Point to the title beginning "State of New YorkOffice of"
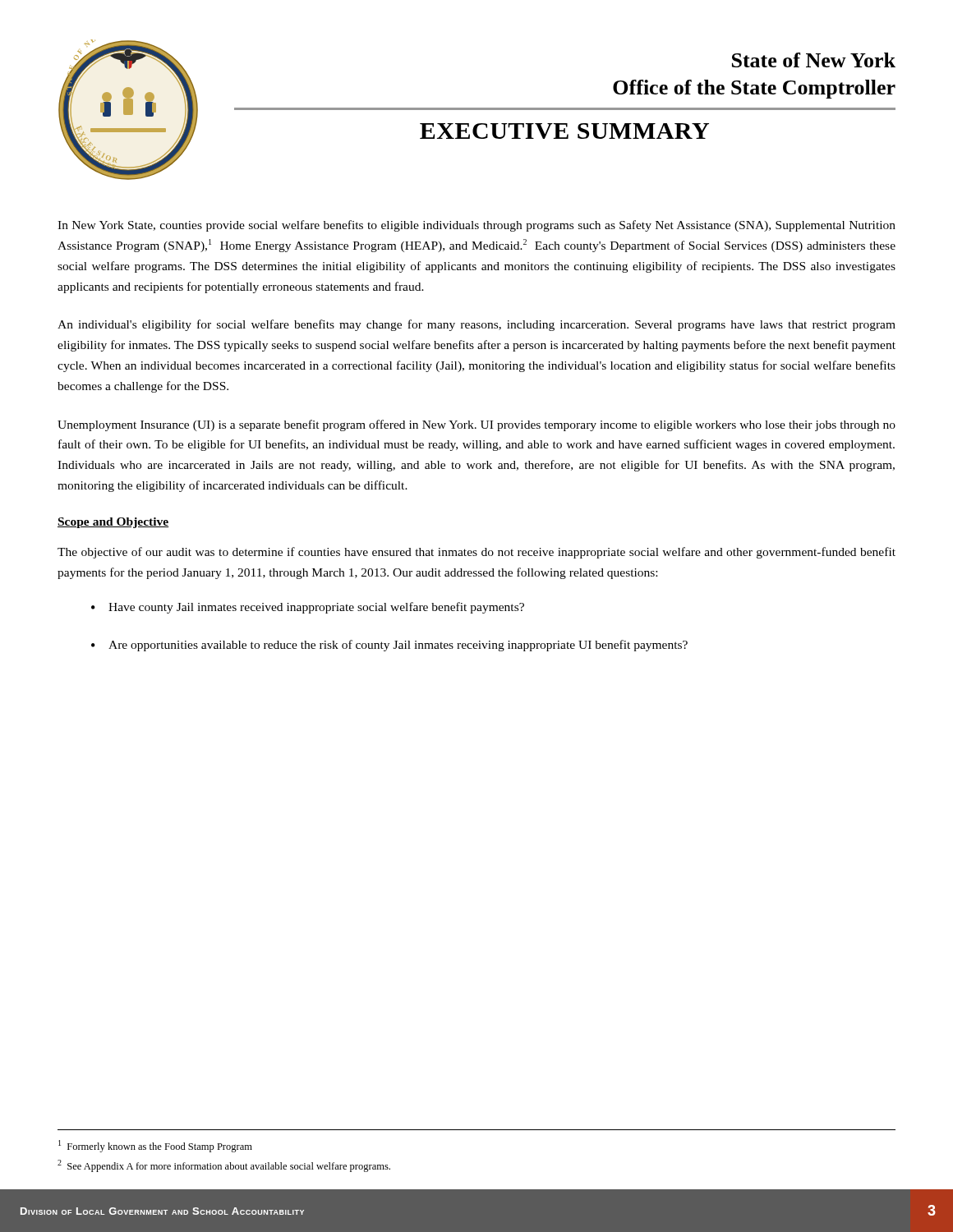This screenshot has height=1232, width=953. point(565,96)
